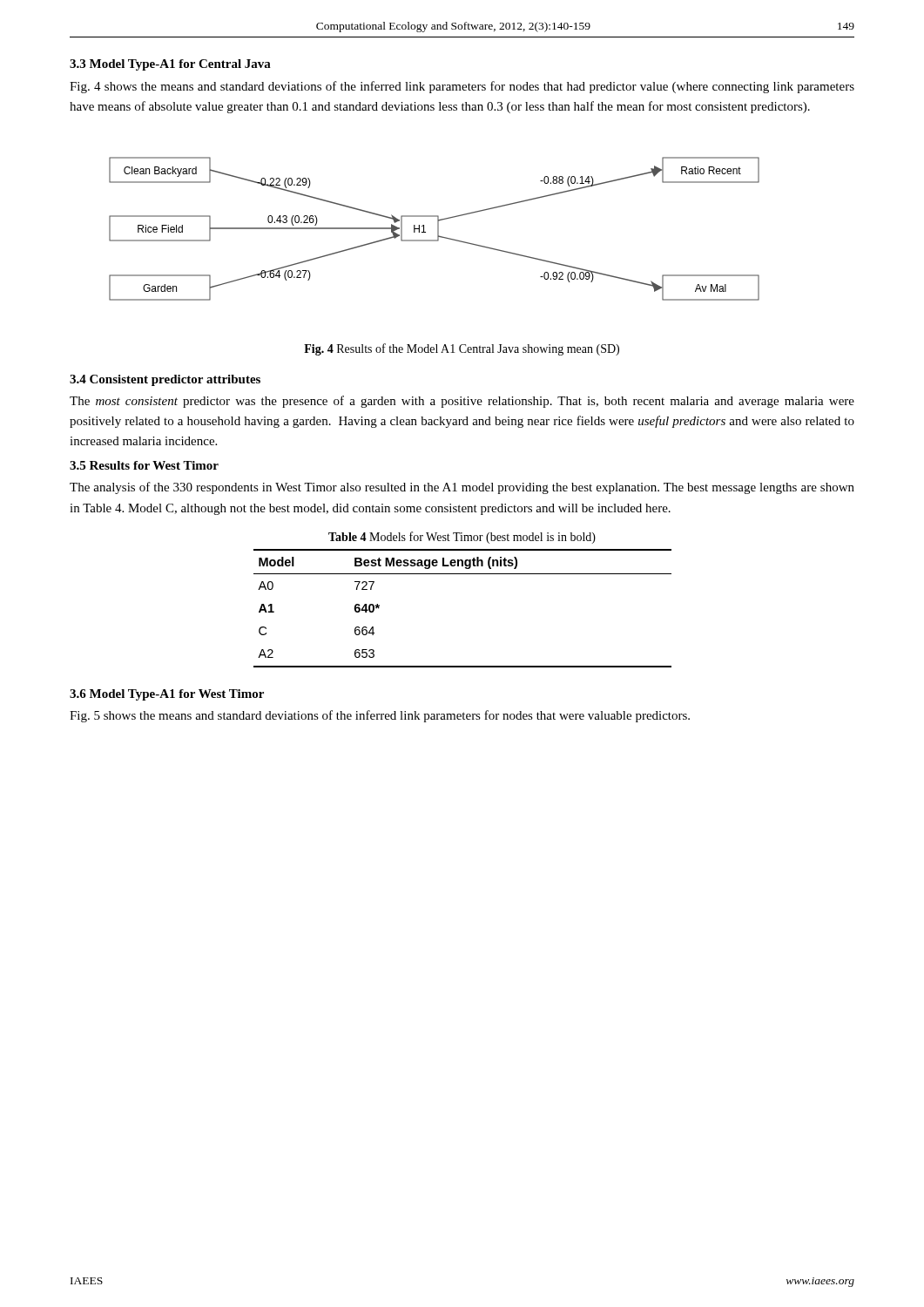Image resolution: width=924 pixels, height=1307 pixels.
Task: Click on the passage starting "Fig. 5 shows"
Action: (x=380, y=715)
